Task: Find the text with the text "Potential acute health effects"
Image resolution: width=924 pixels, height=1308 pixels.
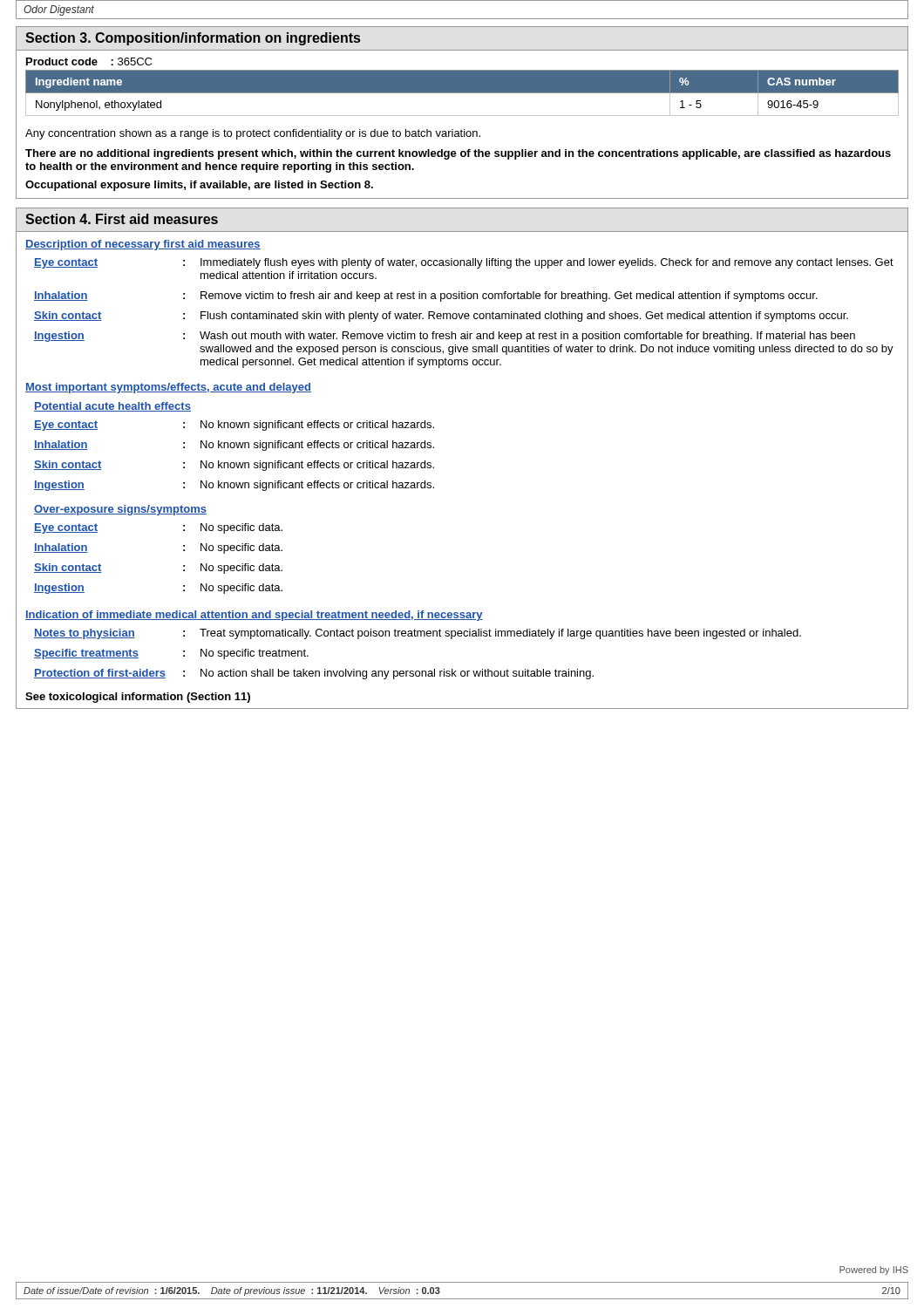Action: tap(112, 406)
